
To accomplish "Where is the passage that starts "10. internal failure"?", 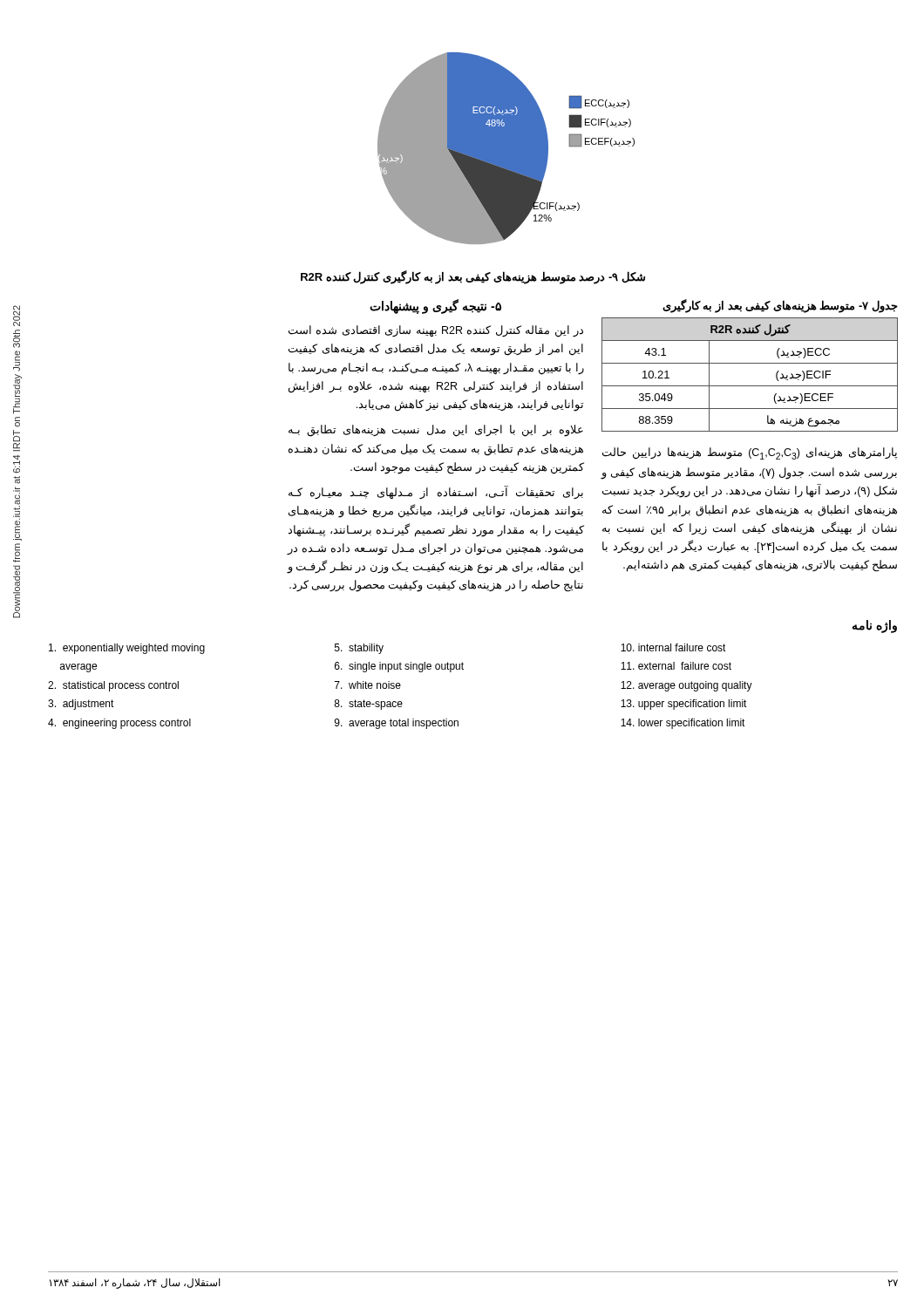I will pos(759,686).
